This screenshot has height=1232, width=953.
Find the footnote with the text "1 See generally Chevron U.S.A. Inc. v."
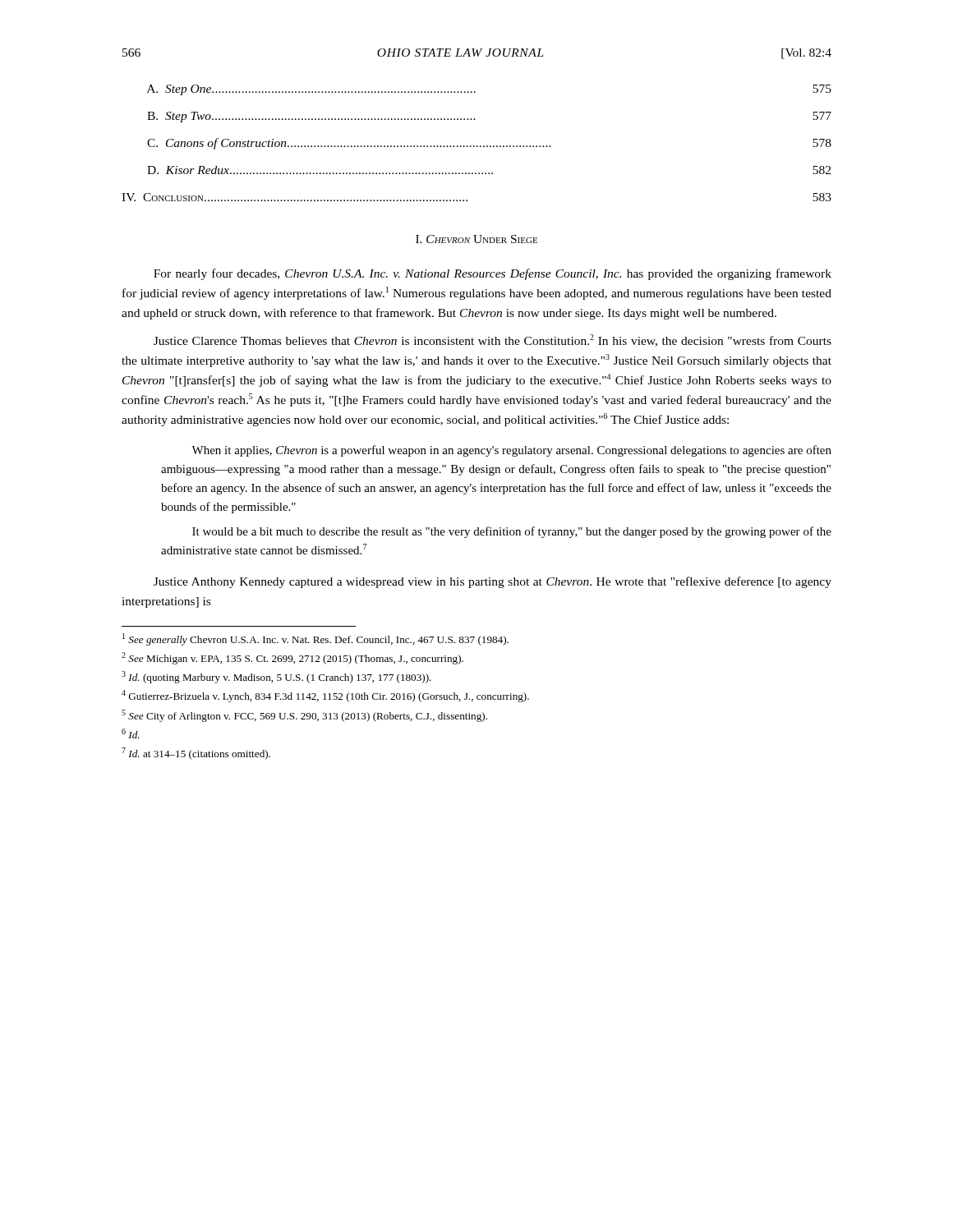pyautogui.click(x=315, y=639)
